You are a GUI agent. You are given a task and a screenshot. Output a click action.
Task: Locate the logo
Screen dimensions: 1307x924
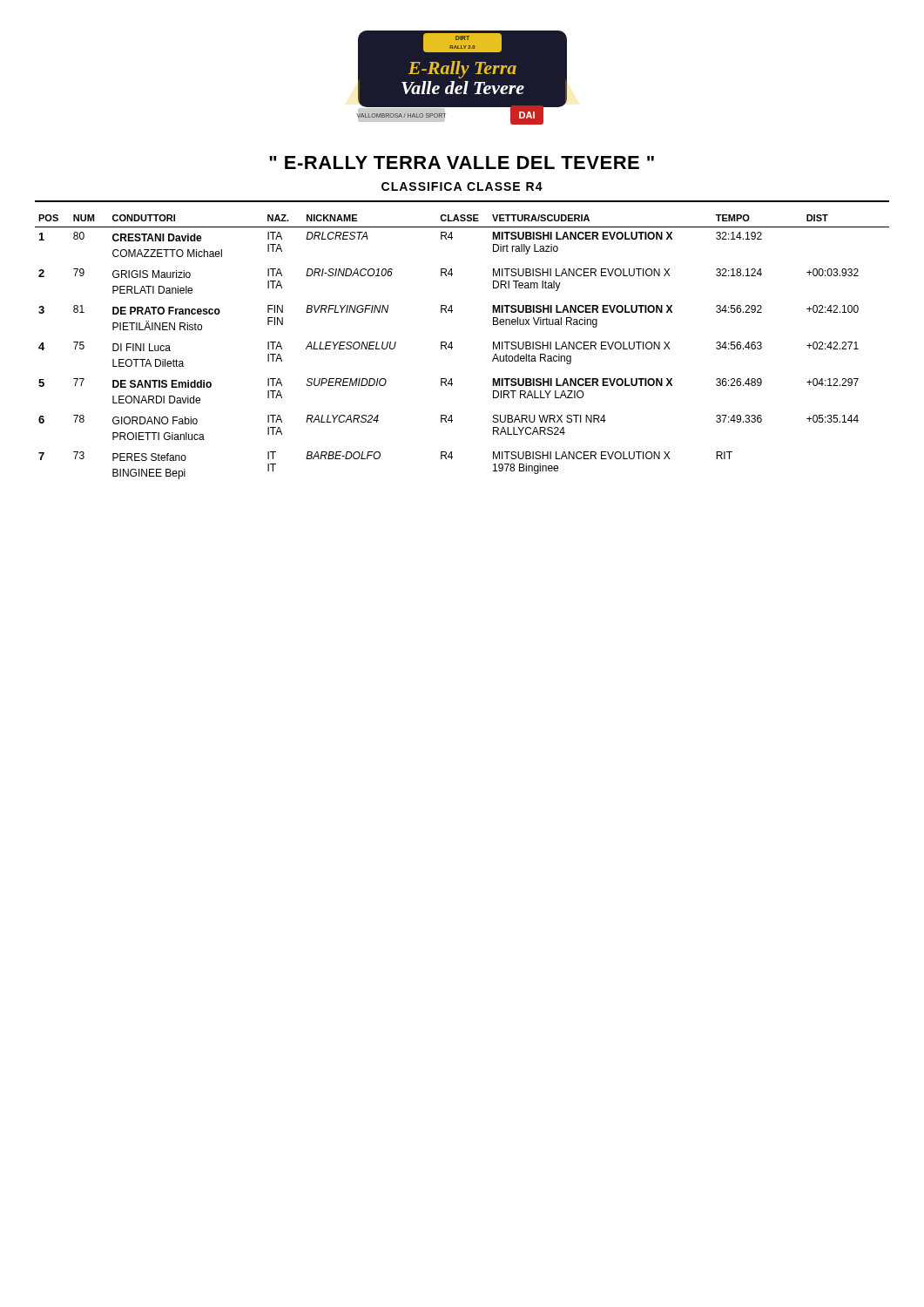(462, 84)
